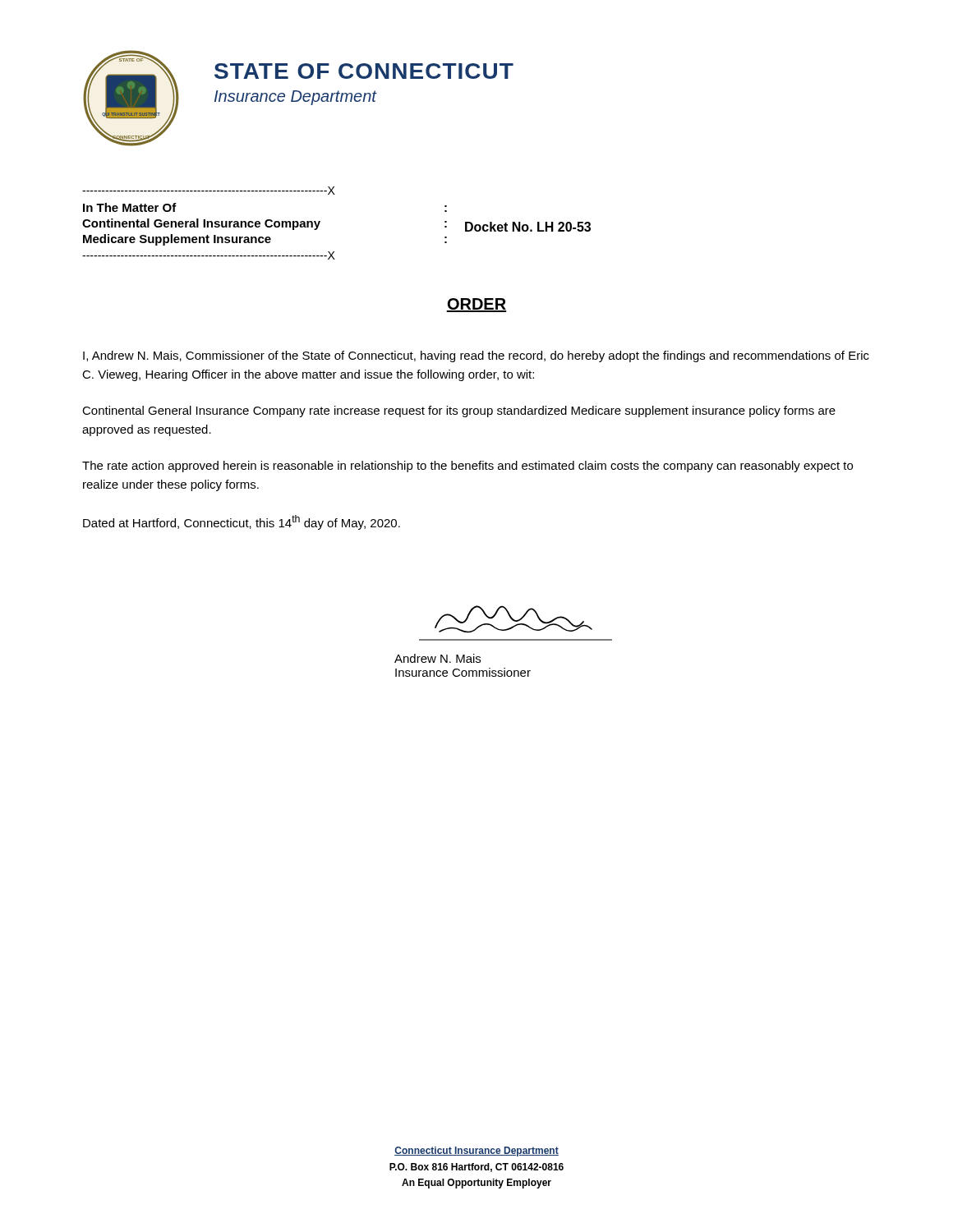Find the passage starting "I, Andrew N. Mais, Commissioner of the State"
953x1232 pixels.
coord(476,364)
